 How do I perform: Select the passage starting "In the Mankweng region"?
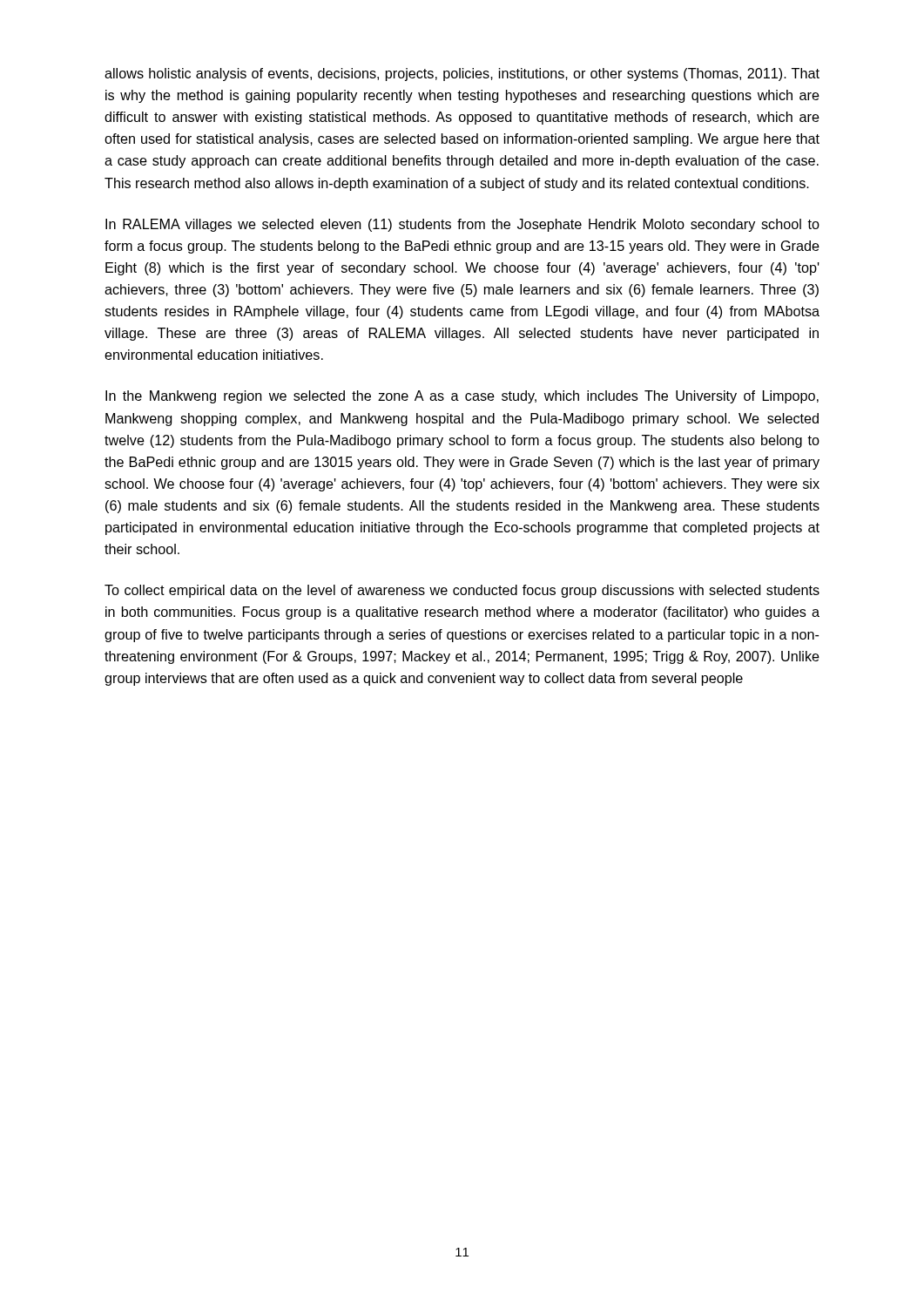[462, 472]
